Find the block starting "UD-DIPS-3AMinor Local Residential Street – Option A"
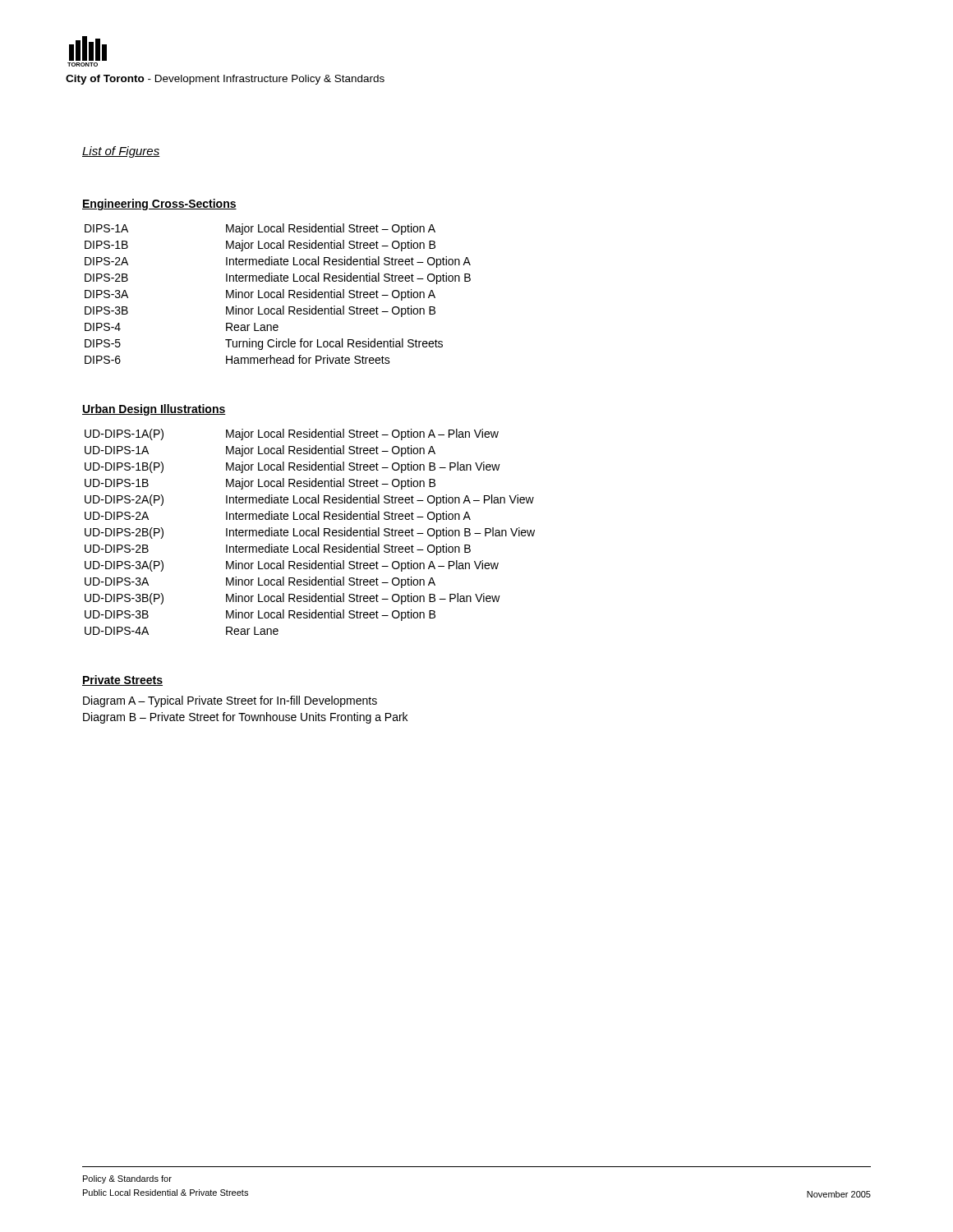 coord(260,581)
